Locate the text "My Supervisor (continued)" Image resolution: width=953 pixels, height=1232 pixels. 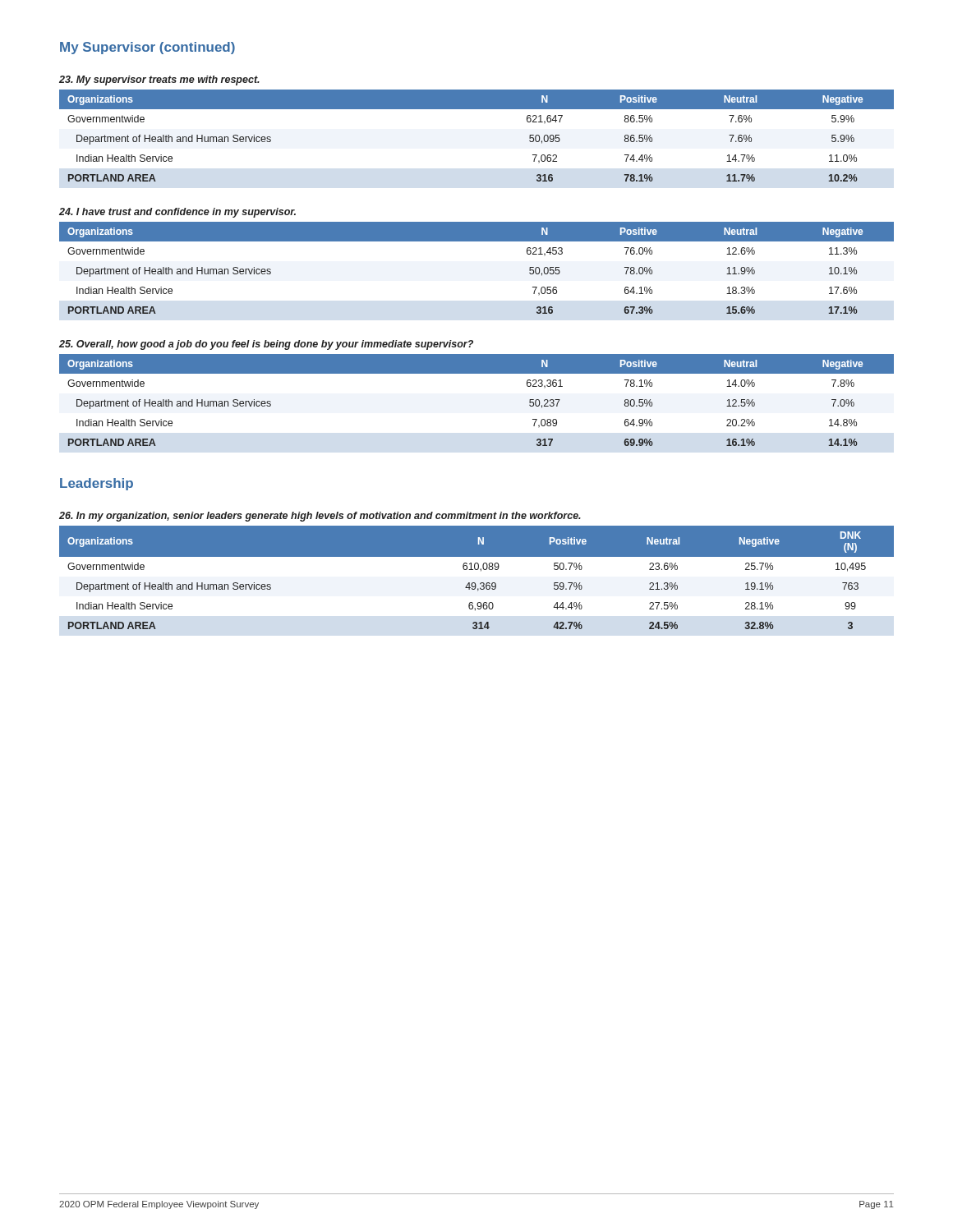(x=147, y=48)
